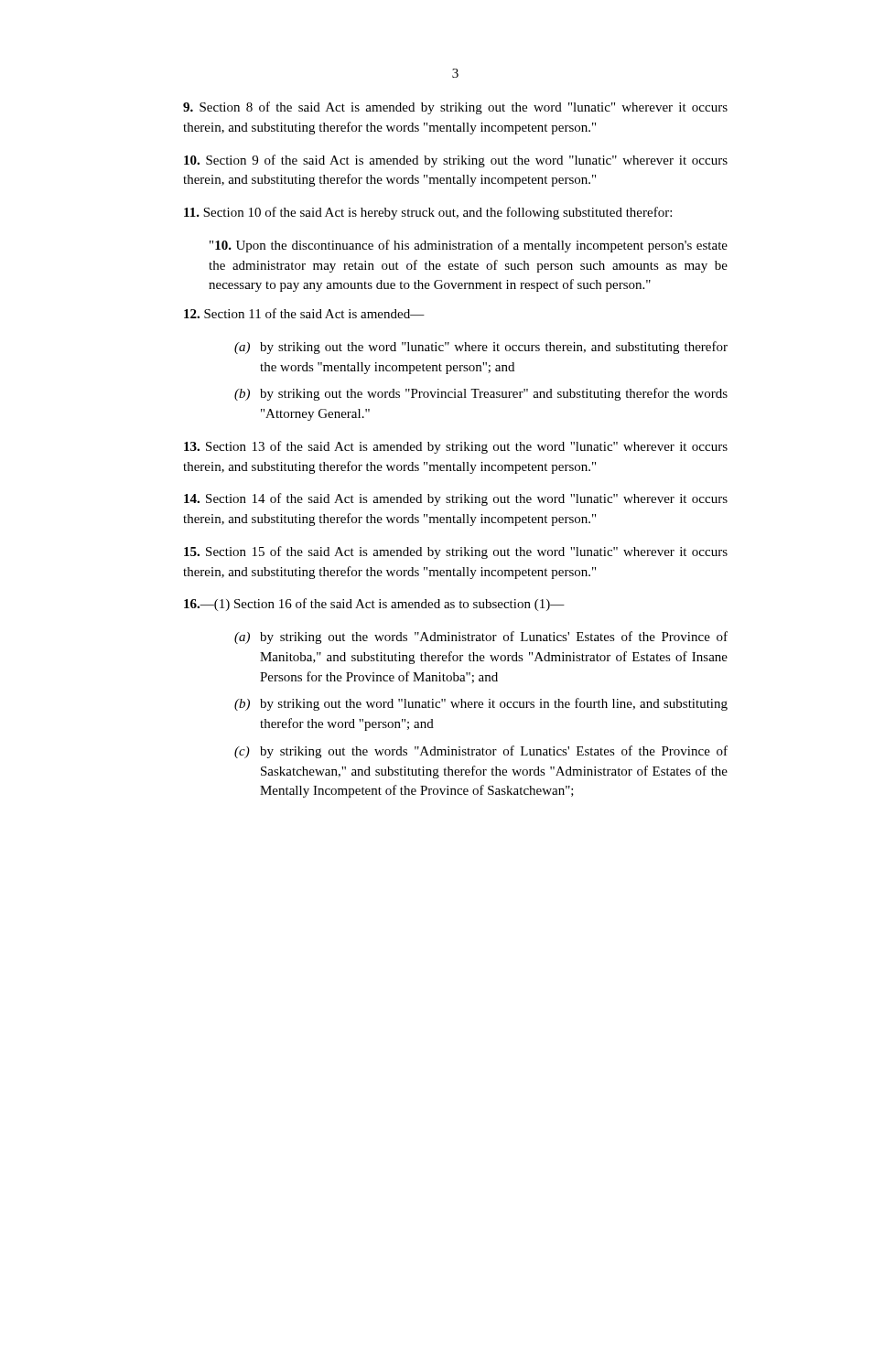Screen dimensions: 1372x874
Task: Select the block starting "Section 8 of the"
Action: pyautogui.click(x=455, y=118)
